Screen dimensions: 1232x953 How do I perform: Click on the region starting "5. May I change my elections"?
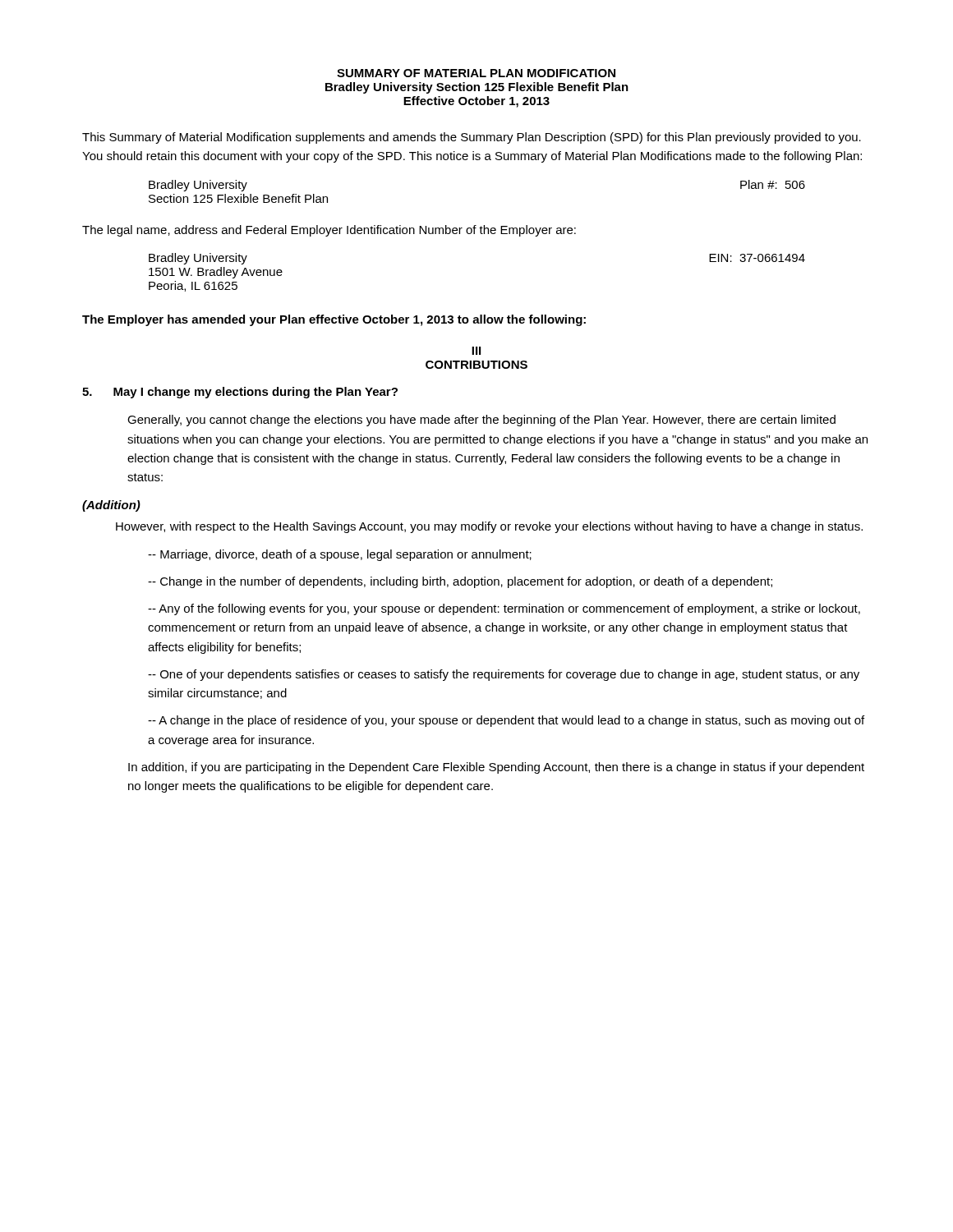coord(240,392)
